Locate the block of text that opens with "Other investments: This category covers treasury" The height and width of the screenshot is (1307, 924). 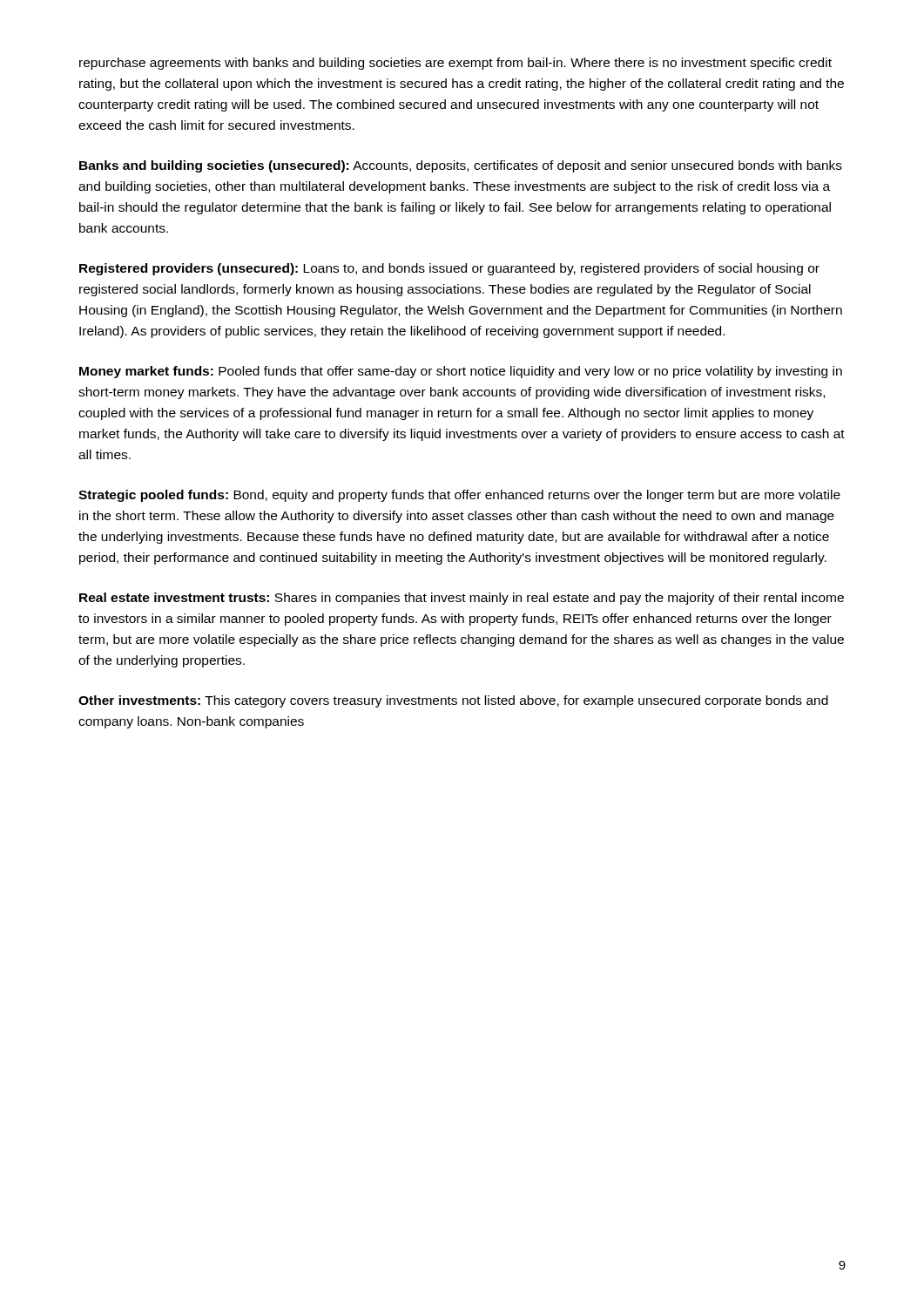click(462, 711)
